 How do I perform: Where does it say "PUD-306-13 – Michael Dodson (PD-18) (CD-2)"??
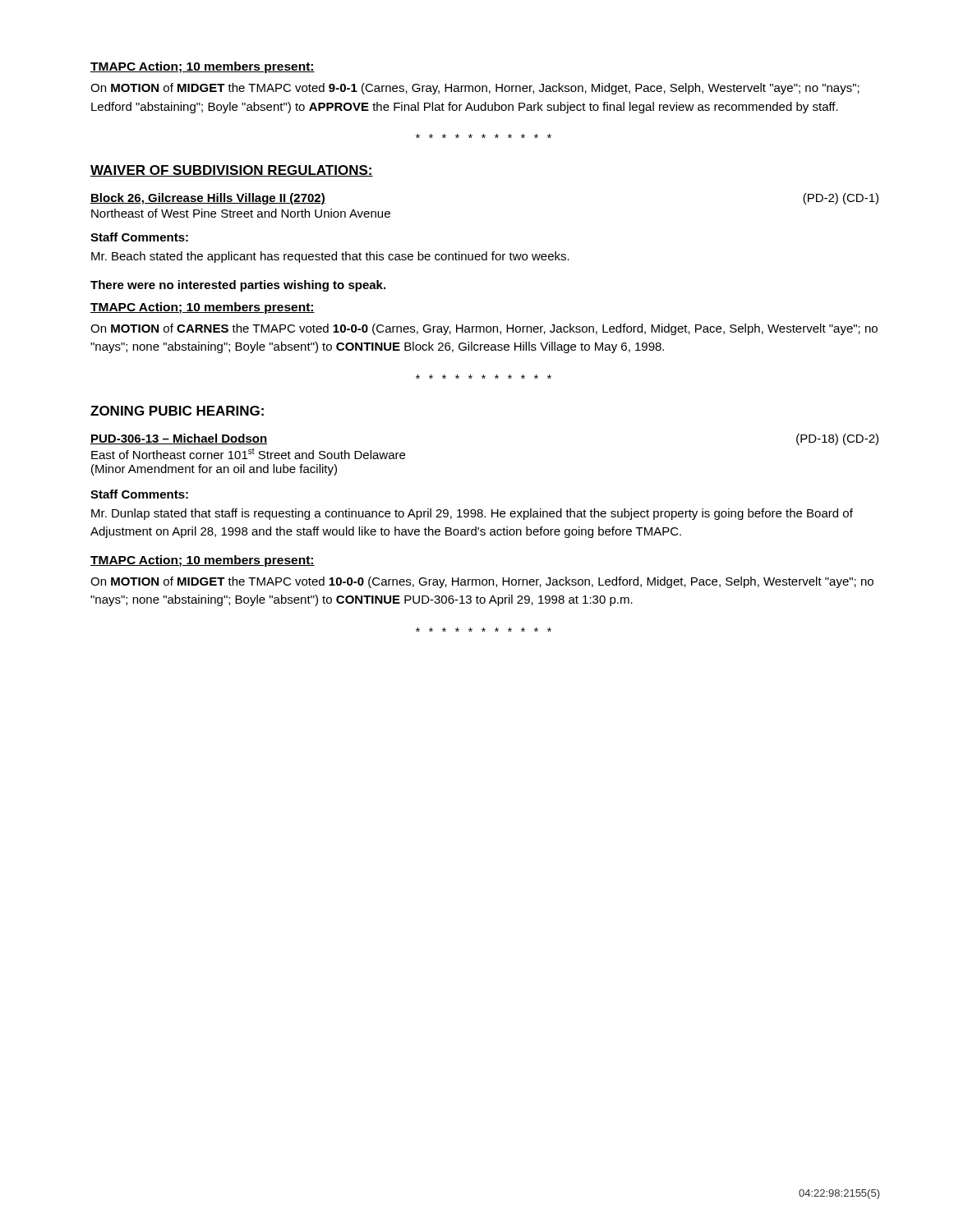click(179, 439)
